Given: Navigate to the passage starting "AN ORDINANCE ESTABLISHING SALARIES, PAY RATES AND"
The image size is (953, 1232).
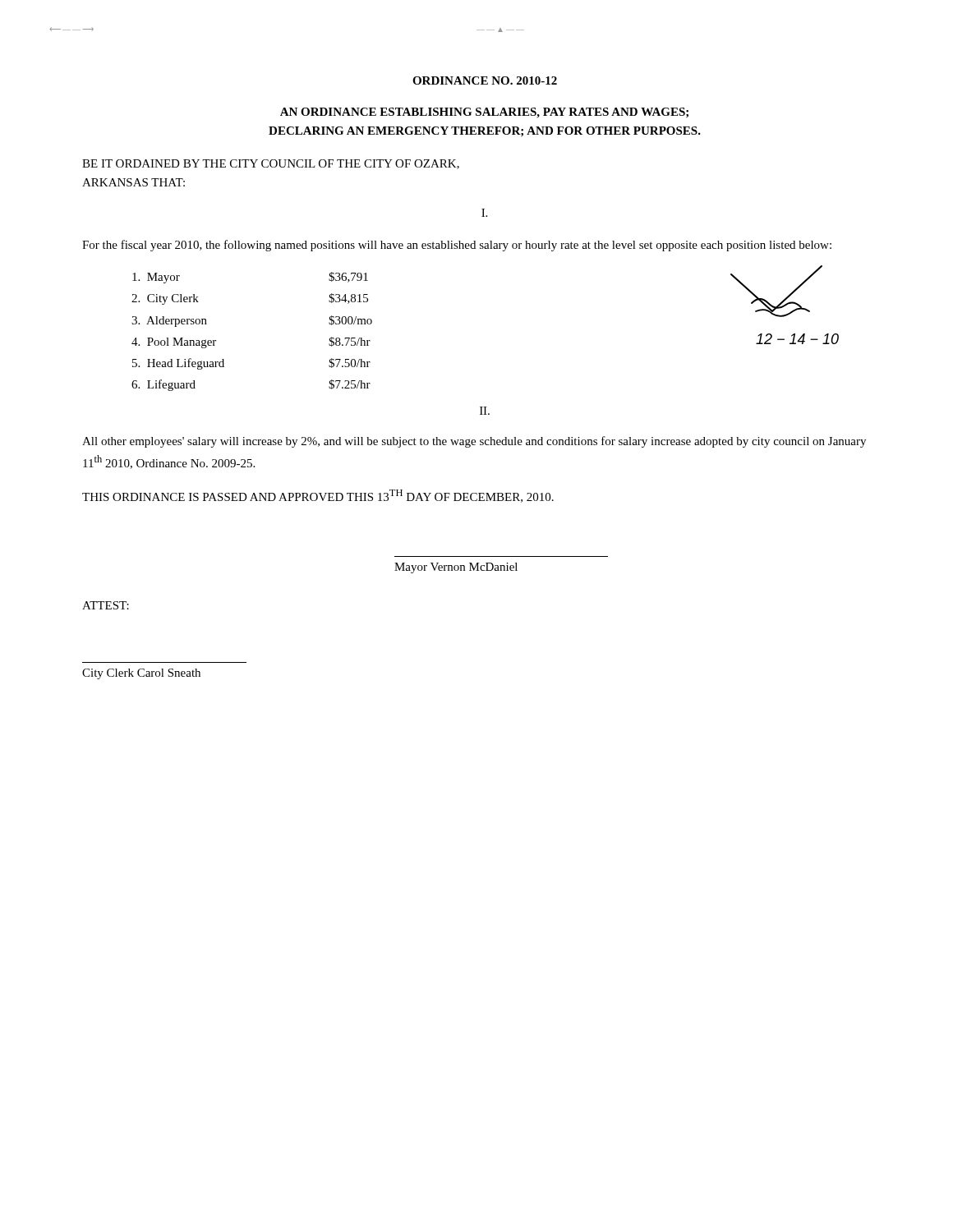Looking at the screenshot, I should 485,121.
